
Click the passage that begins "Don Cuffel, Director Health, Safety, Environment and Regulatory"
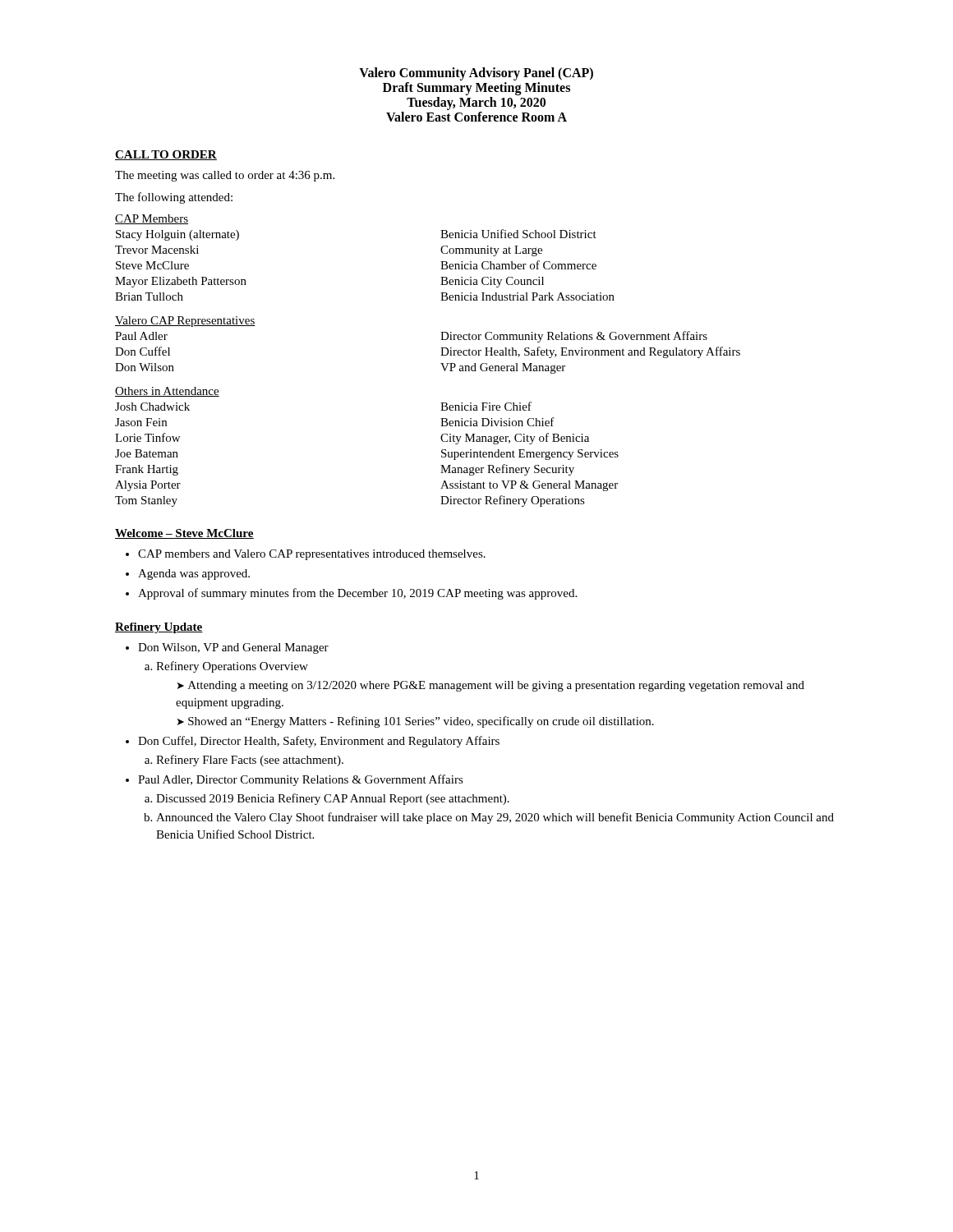pos(488,752)
